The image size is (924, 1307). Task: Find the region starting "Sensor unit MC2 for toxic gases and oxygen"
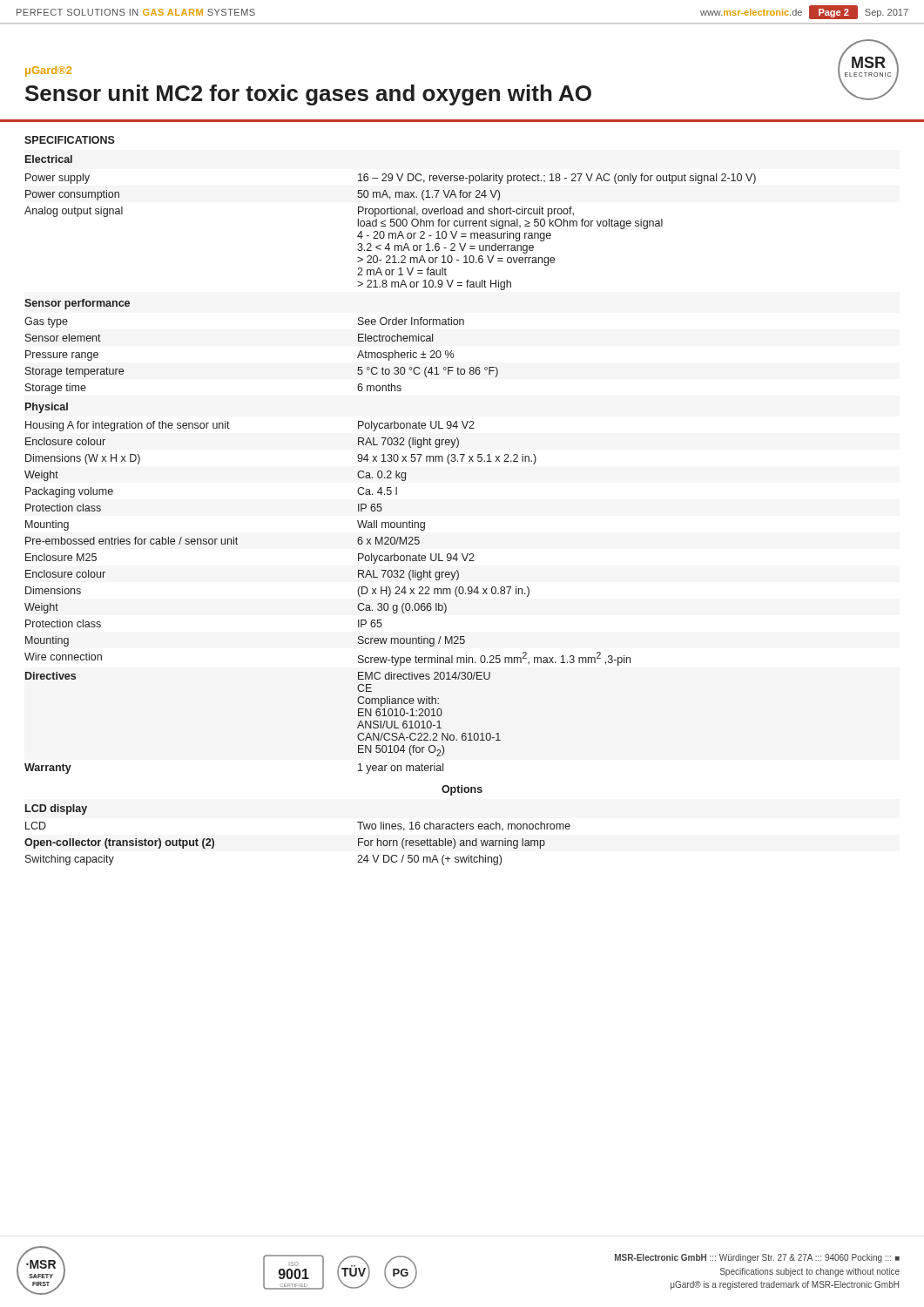(308, 93)
